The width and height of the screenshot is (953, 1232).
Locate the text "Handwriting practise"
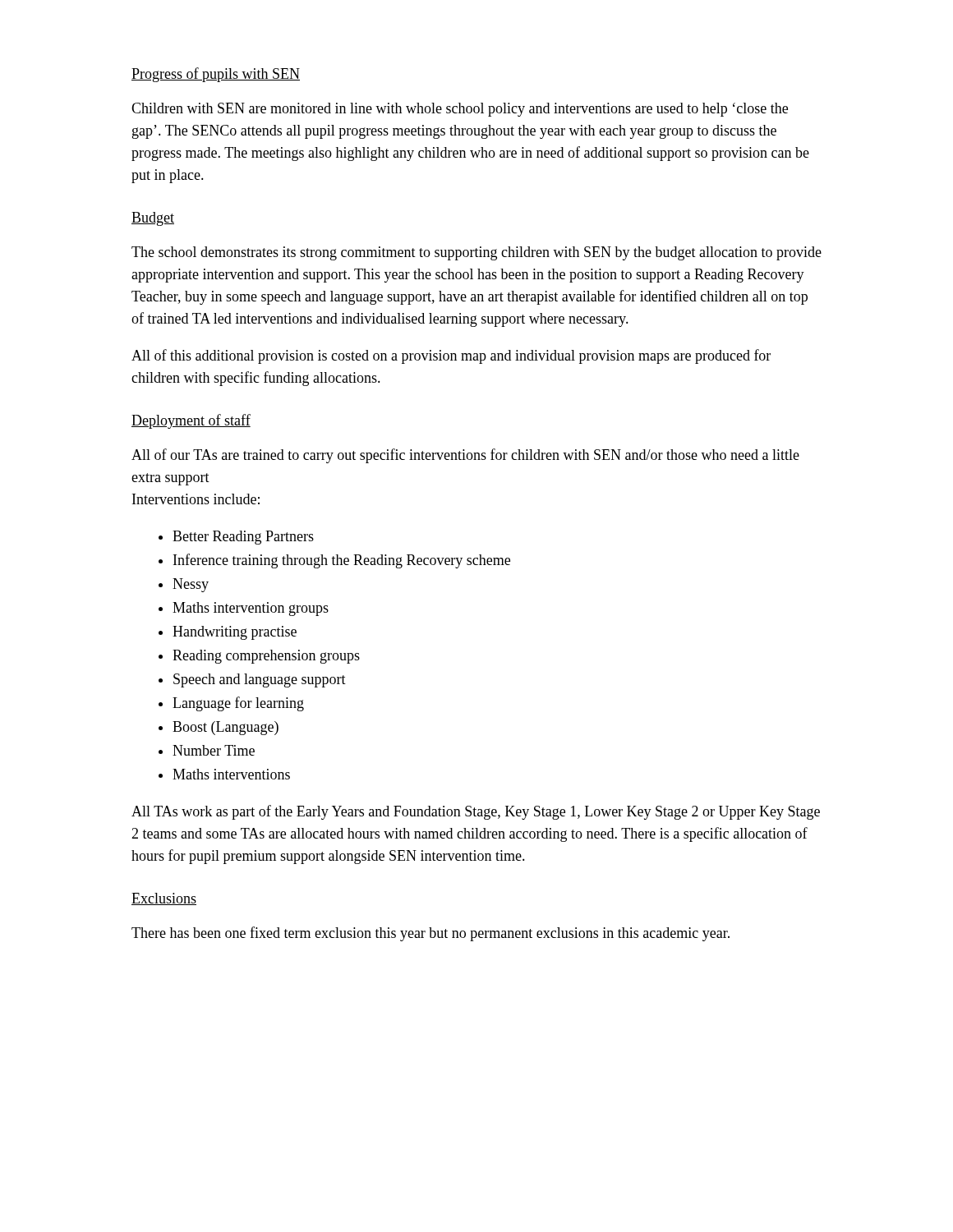coord(235,632)
